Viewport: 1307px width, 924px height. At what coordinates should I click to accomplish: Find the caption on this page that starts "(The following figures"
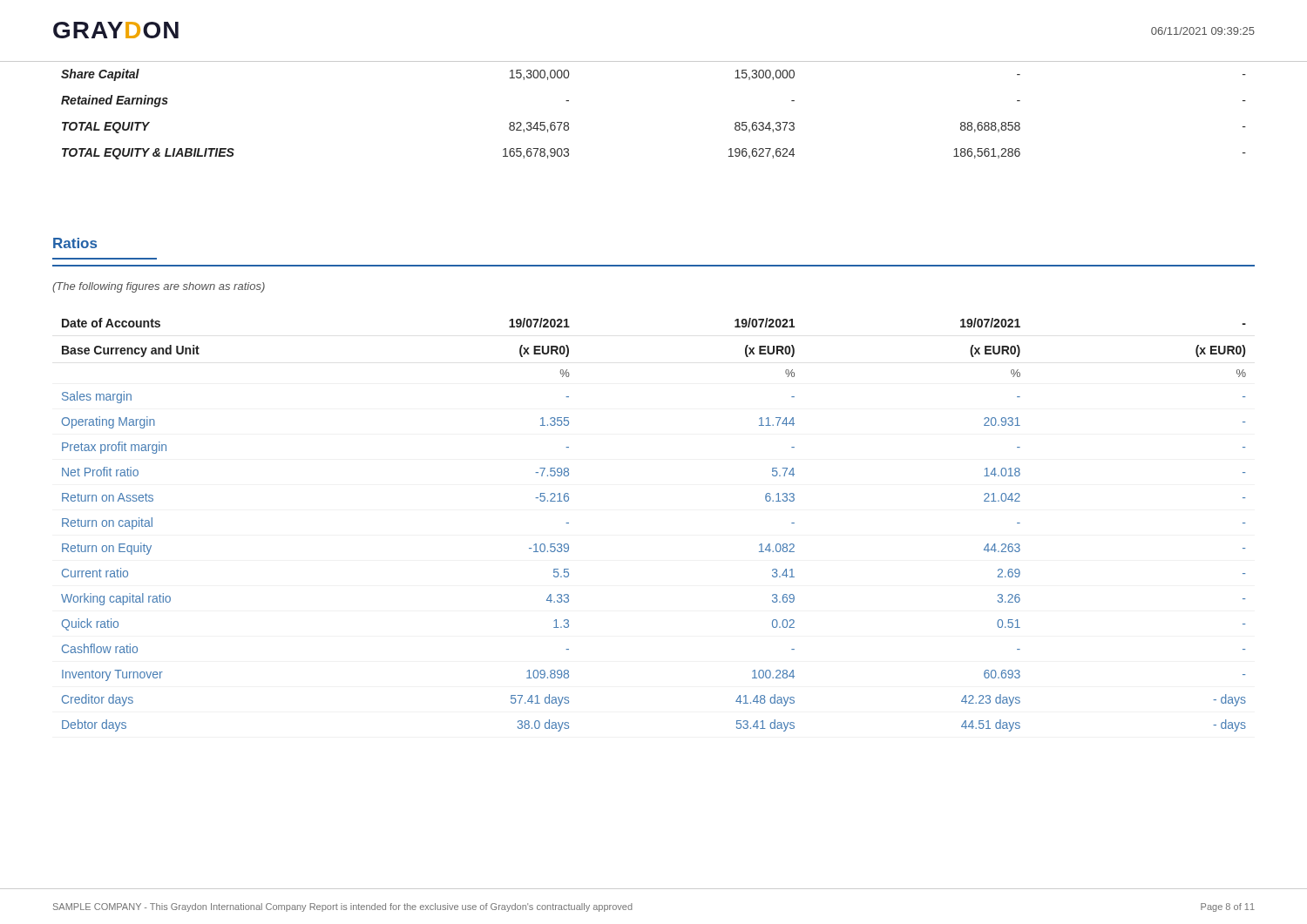pos(159,286)
